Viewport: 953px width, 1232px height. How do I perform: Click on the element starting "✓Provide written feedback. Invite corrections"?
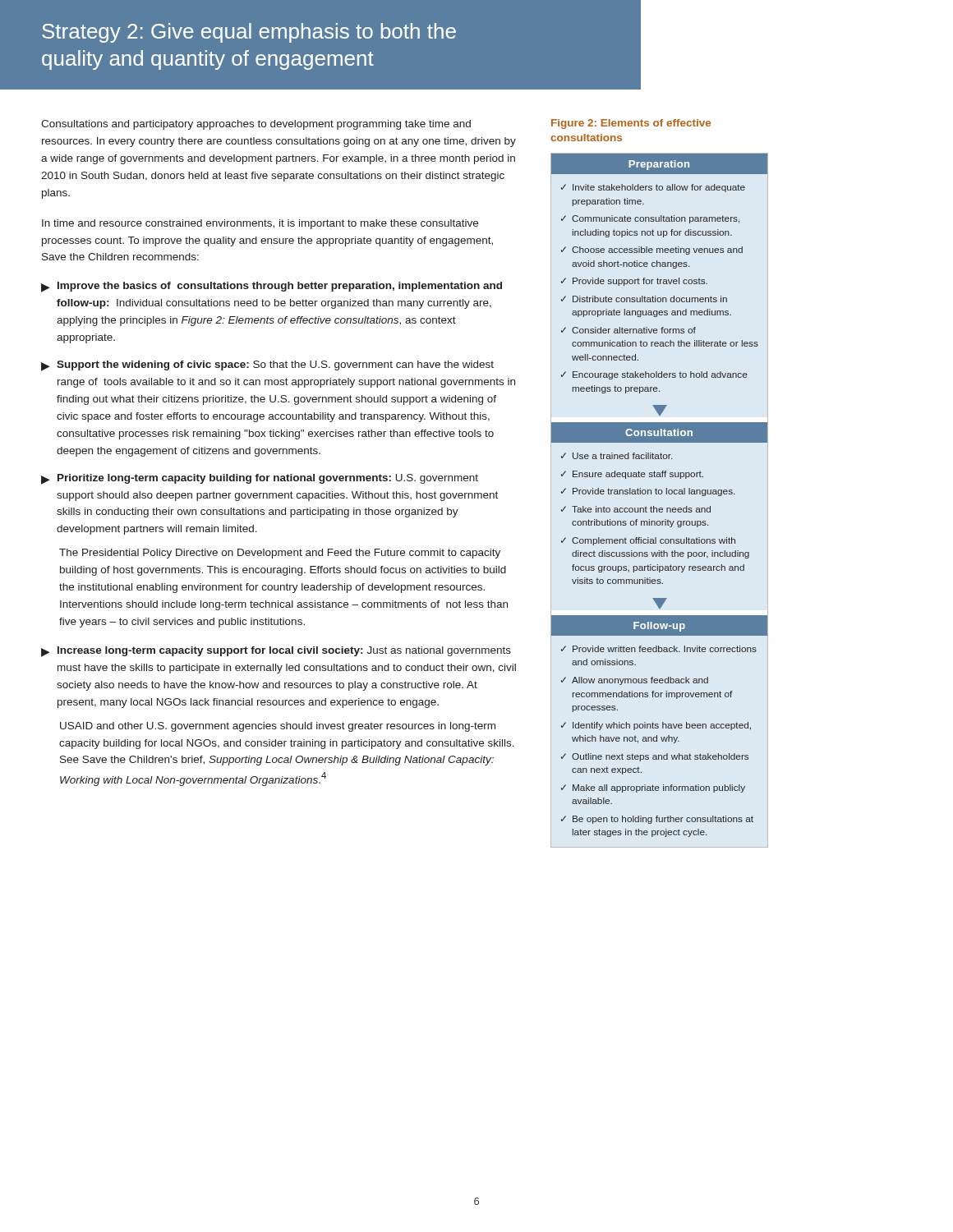coord(659,656)
